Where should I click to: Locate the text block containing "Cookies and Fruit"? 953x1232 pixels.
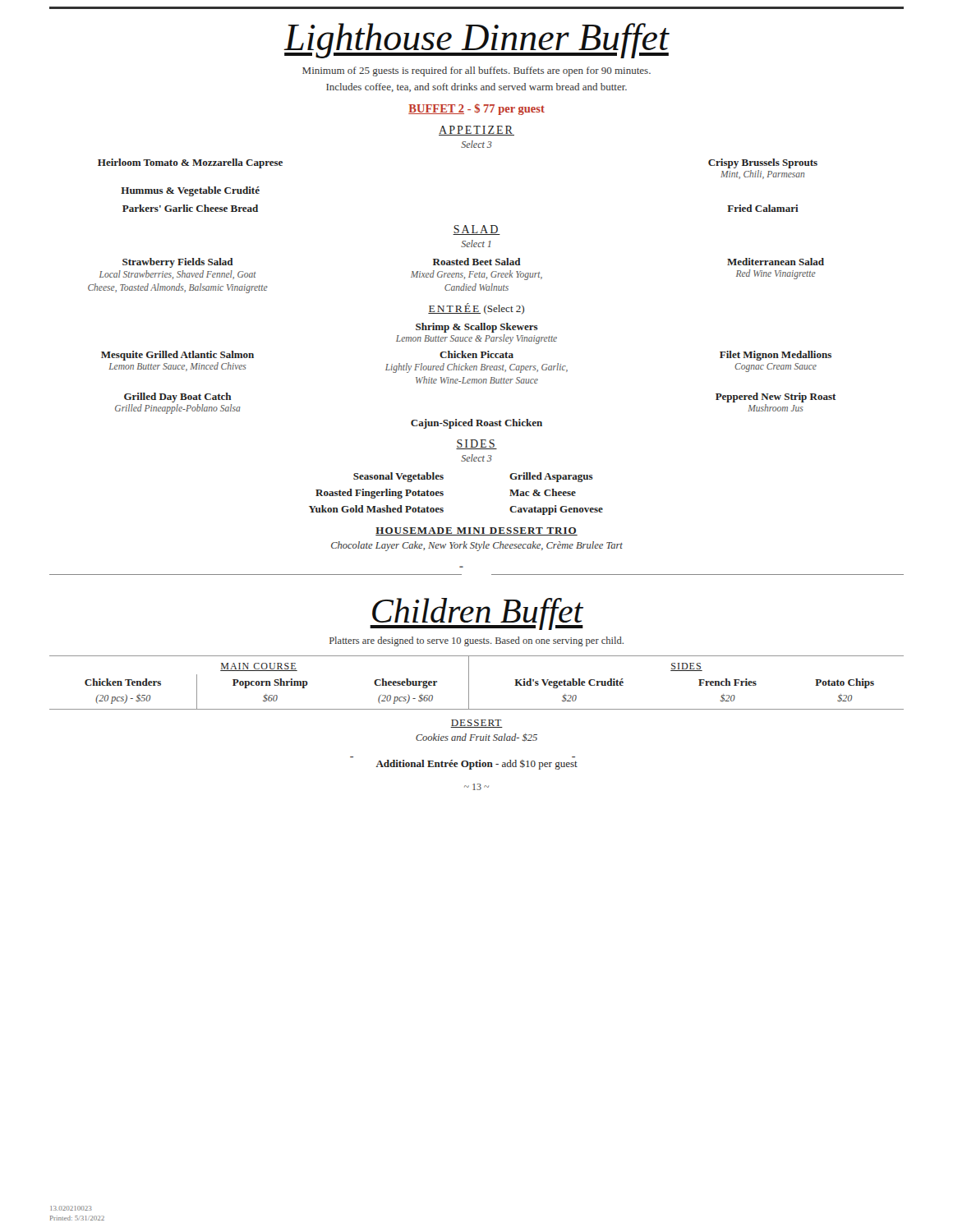pyautogui.click(x=476, y=738)
